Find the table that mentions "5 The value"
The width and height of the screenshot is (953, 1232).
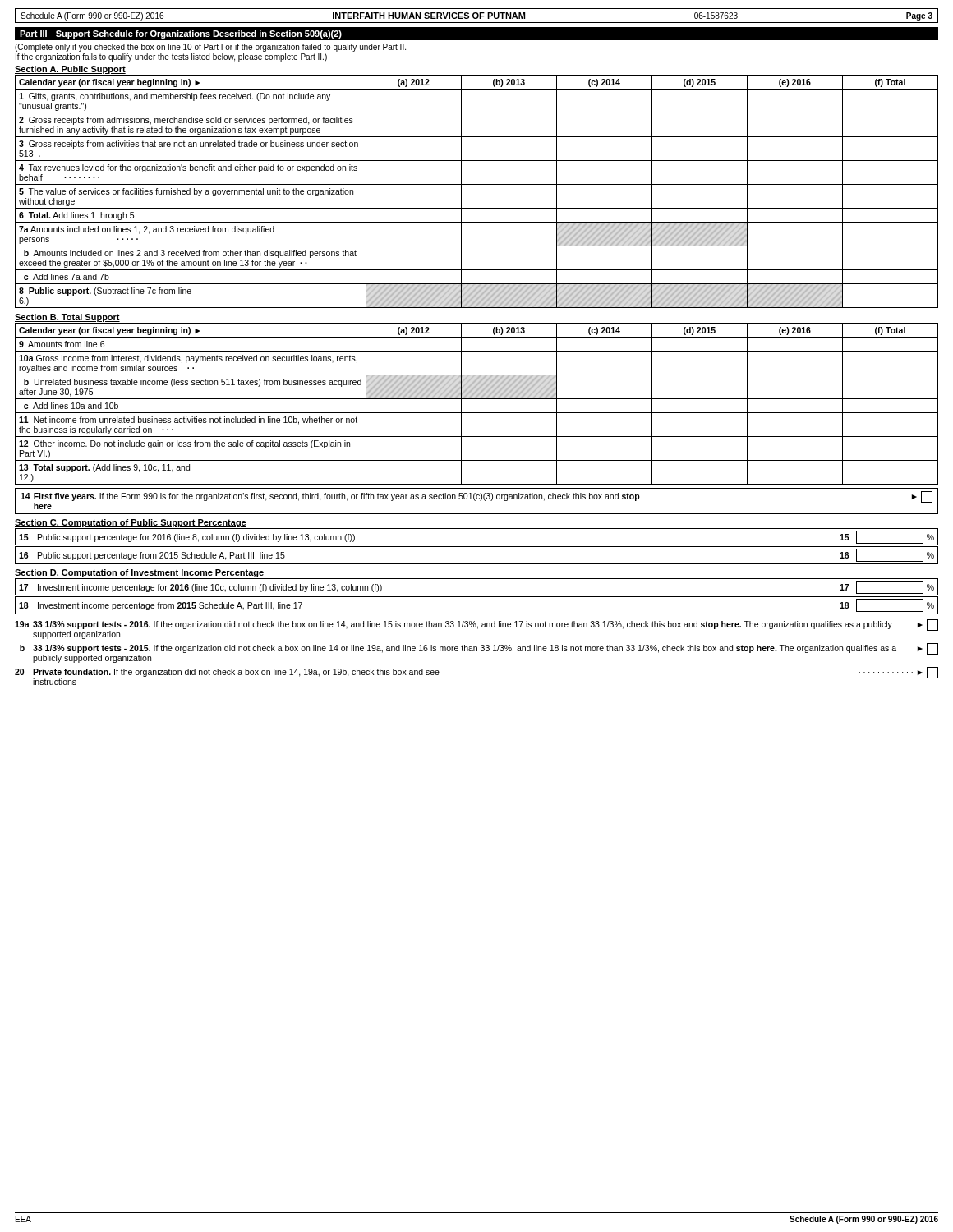(x=476, y=191)
